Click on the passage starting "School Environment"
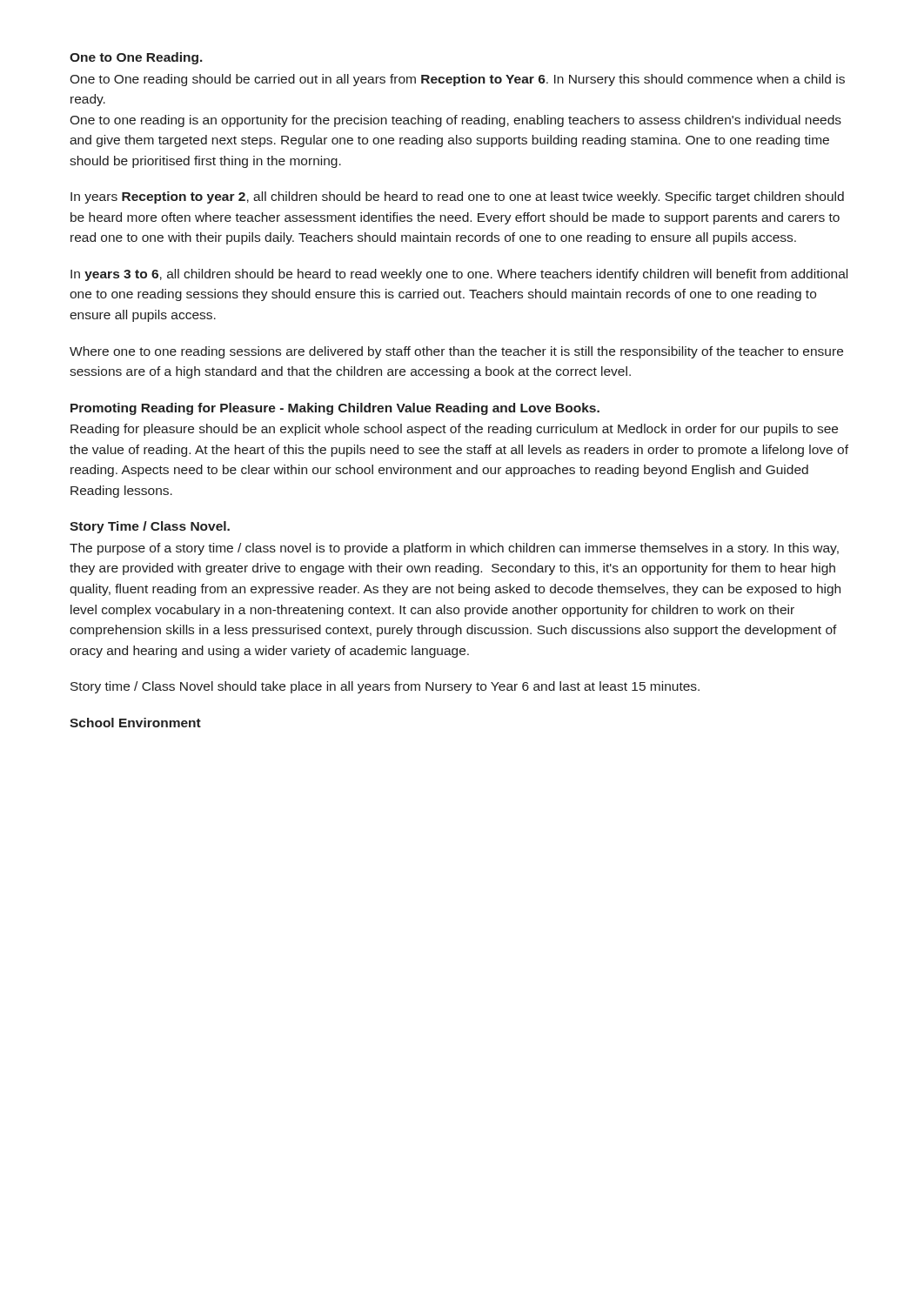 point(135,722)
